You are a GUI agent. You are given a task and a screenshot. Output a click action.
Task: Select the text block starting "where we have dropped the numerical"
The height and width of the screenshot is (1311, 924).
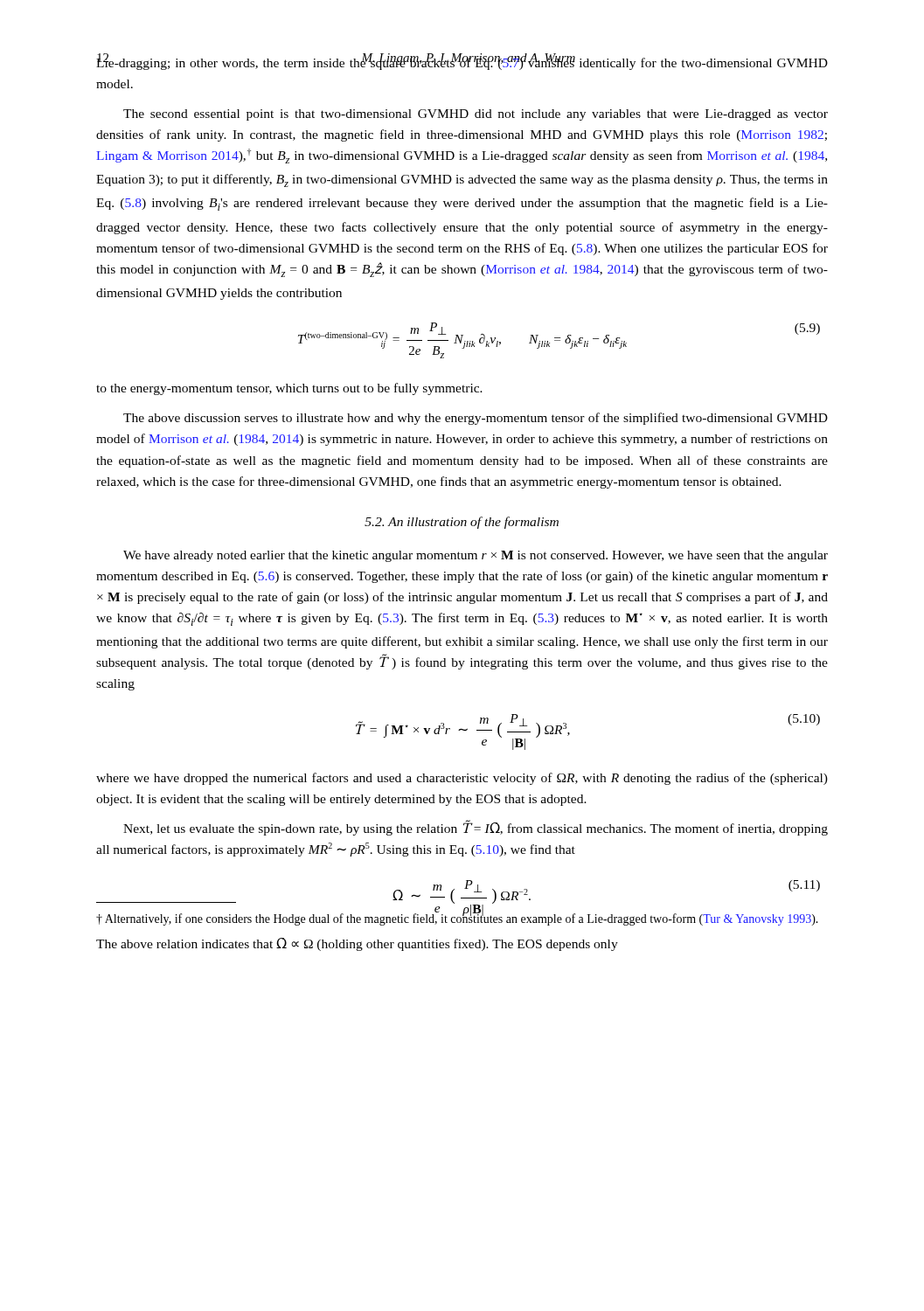coord(462,788)
